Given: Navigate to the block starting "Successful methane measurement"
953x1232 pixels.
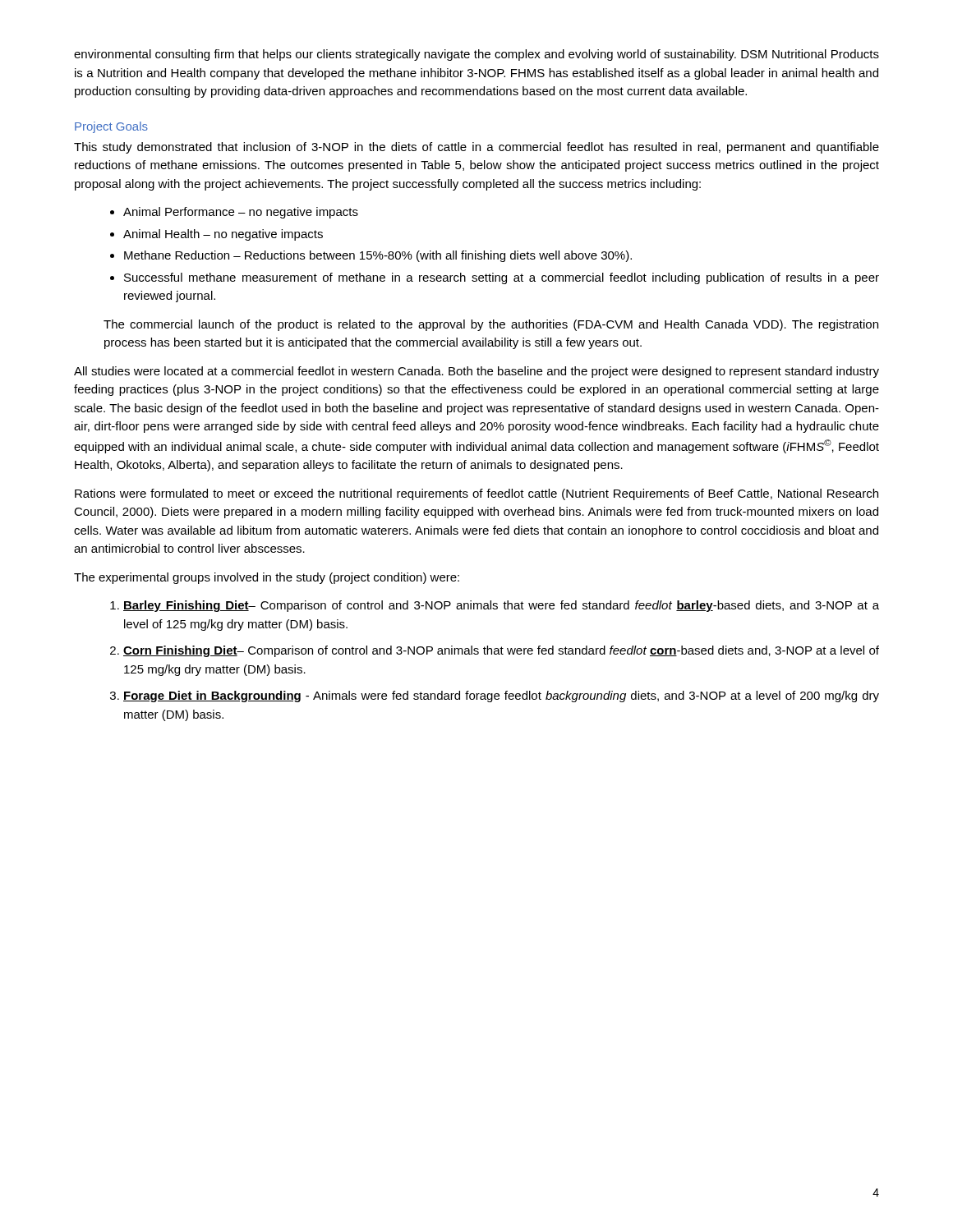Looking at the screenshot, I should pos(501,287).
